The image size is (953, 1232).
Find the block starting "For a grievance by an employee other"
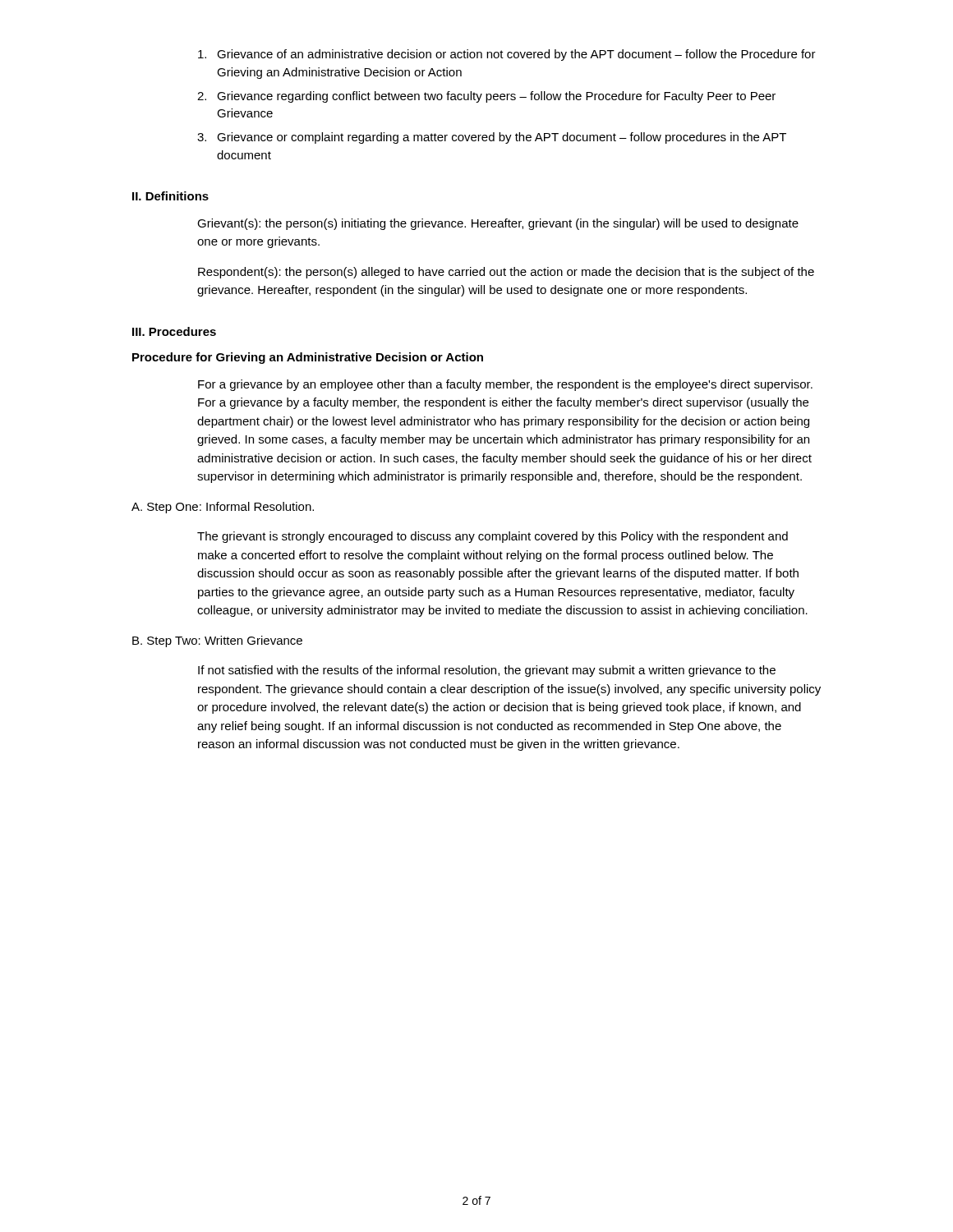[505, 430]
